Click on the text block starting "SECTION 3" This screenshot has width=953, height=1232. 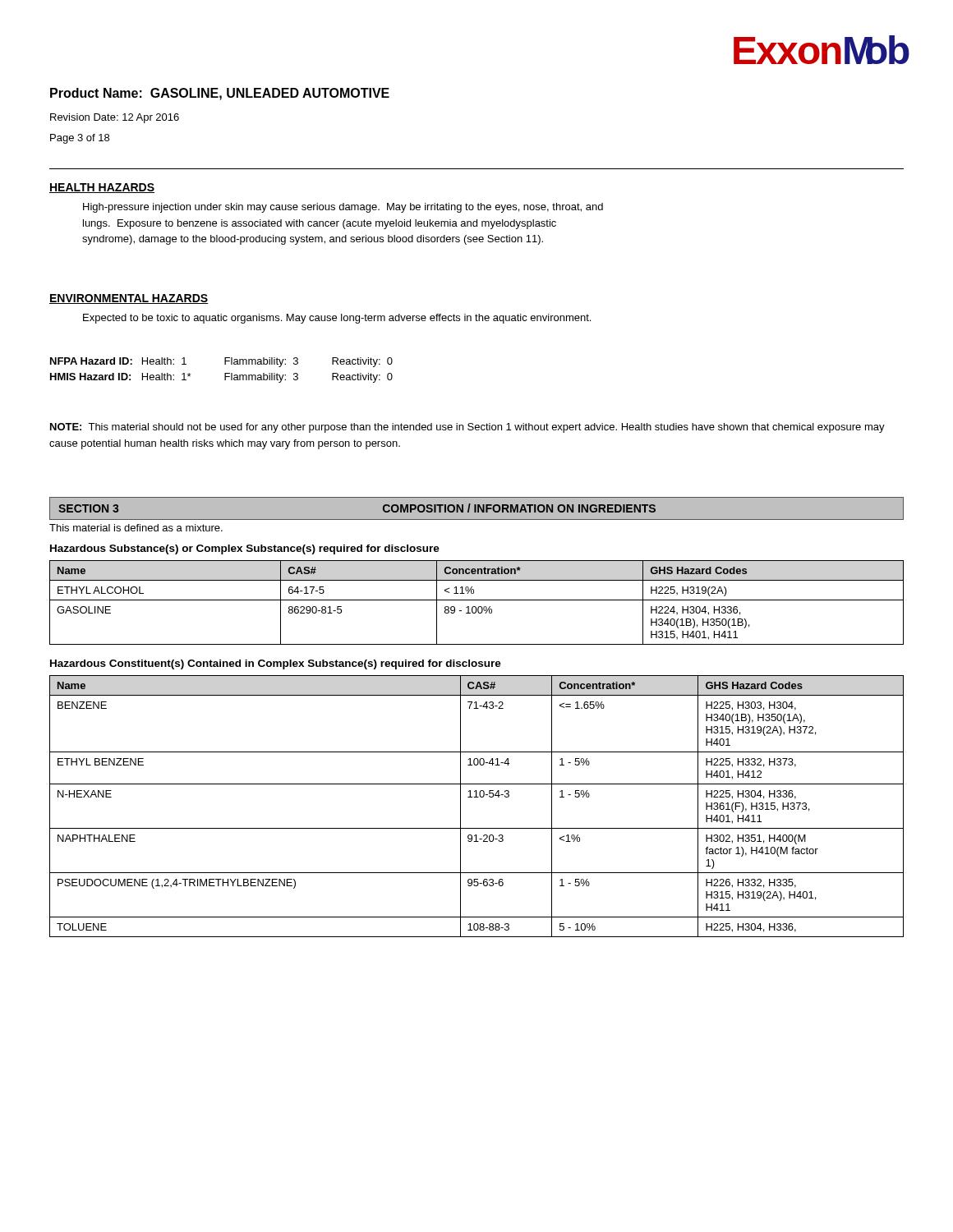coord(89,508)
